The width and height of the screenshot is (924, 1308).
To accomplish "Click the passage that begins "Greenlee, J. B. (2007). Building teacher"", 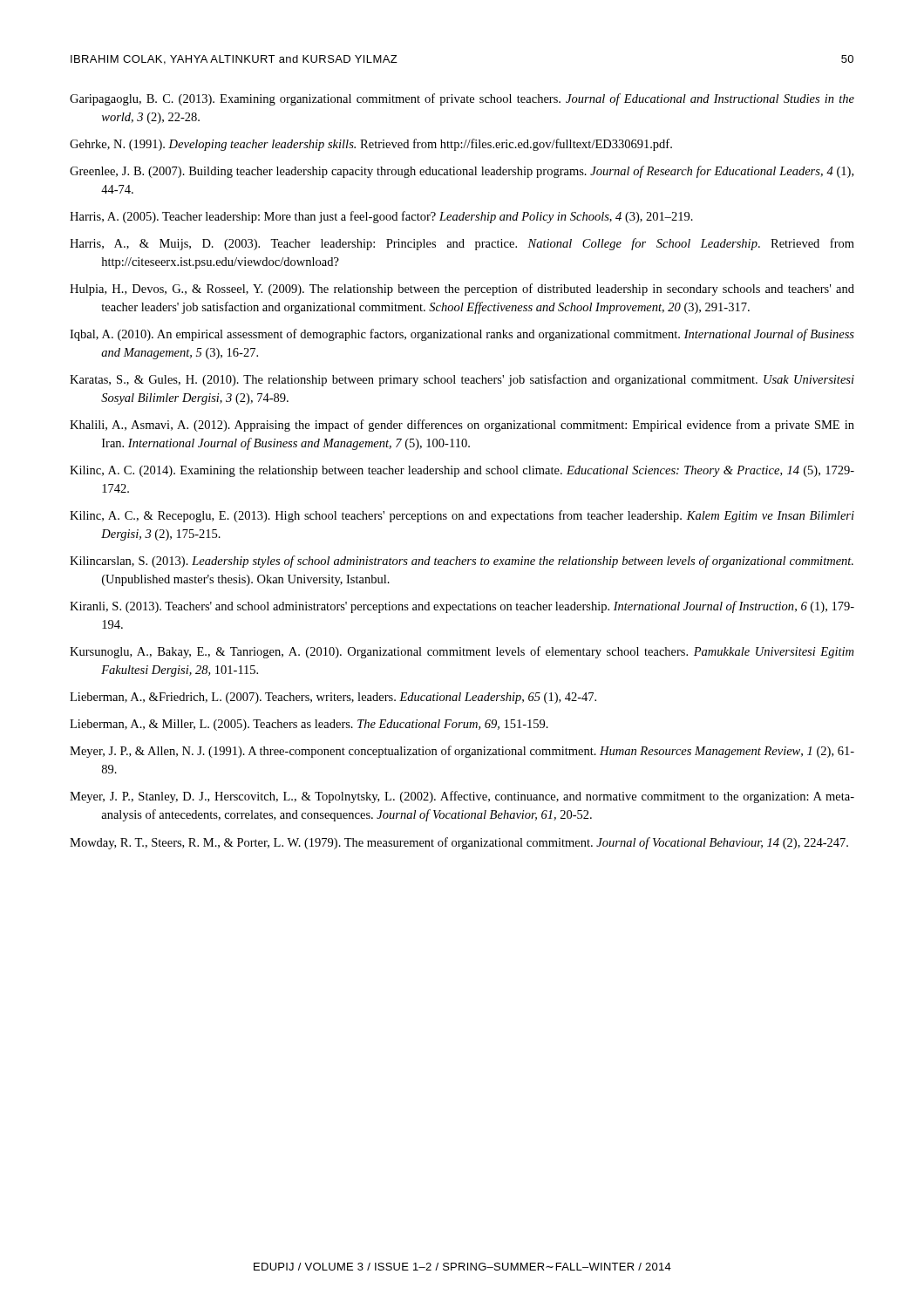I will tap(462, 181).
